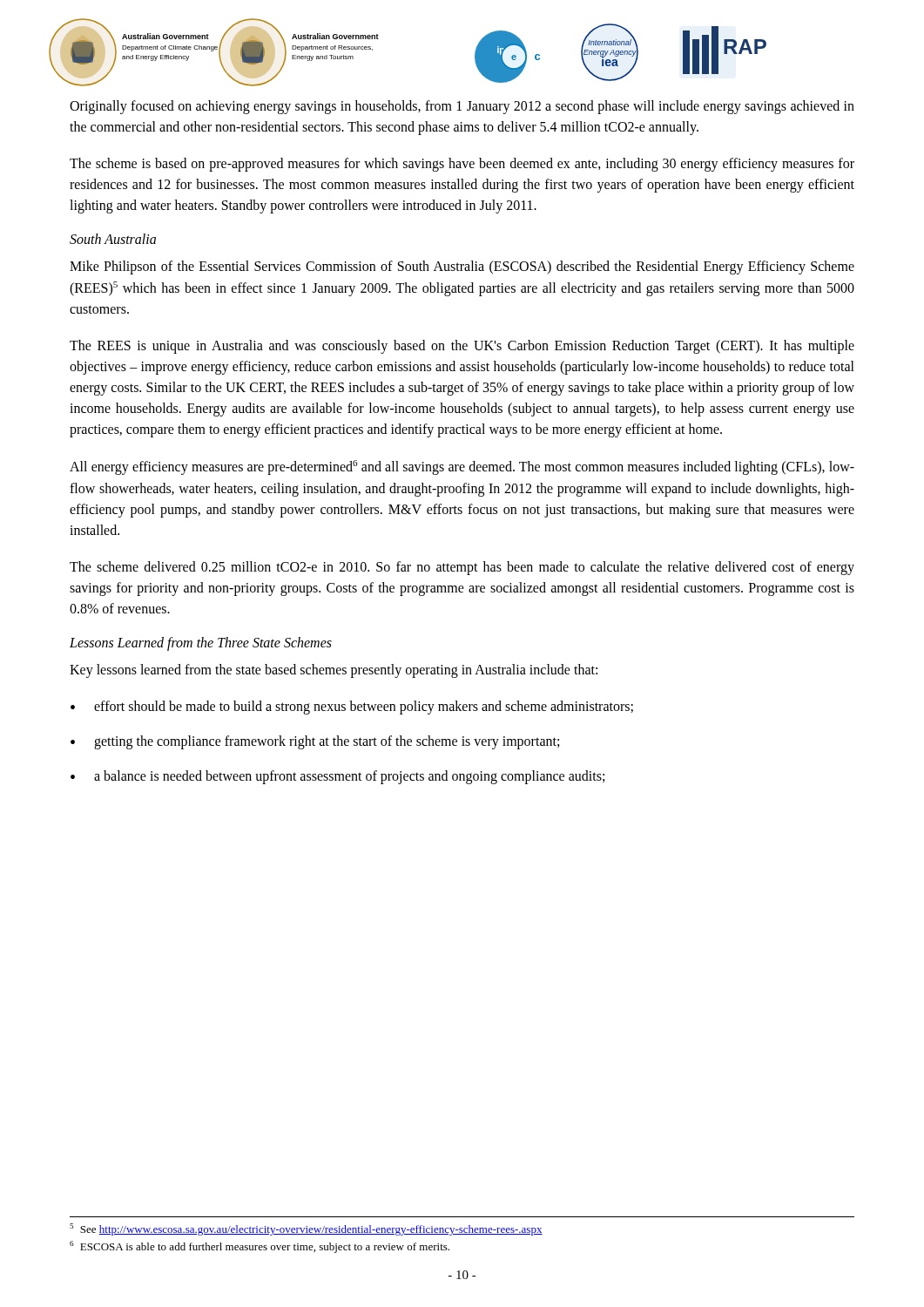Where does it say "5 See http://www.escosa.sa.gov.au/electricity-overview/residential-energy-efficiency-scheme-rees-.aspx"?

[x=306, y=1229]
